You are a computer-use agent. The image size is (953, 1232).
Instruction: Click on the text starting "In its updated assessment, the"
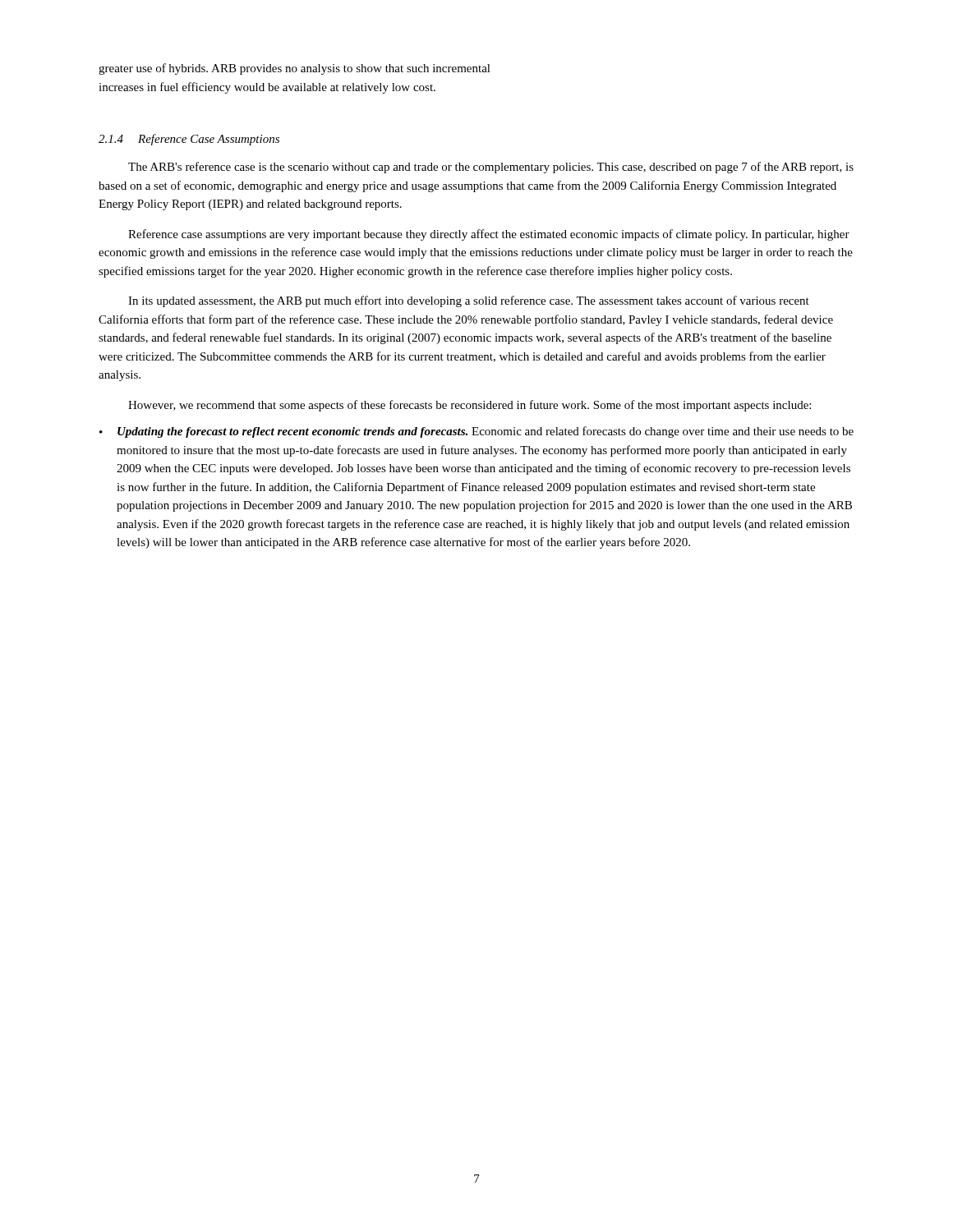pyautogui.click(x=476, y=338)
